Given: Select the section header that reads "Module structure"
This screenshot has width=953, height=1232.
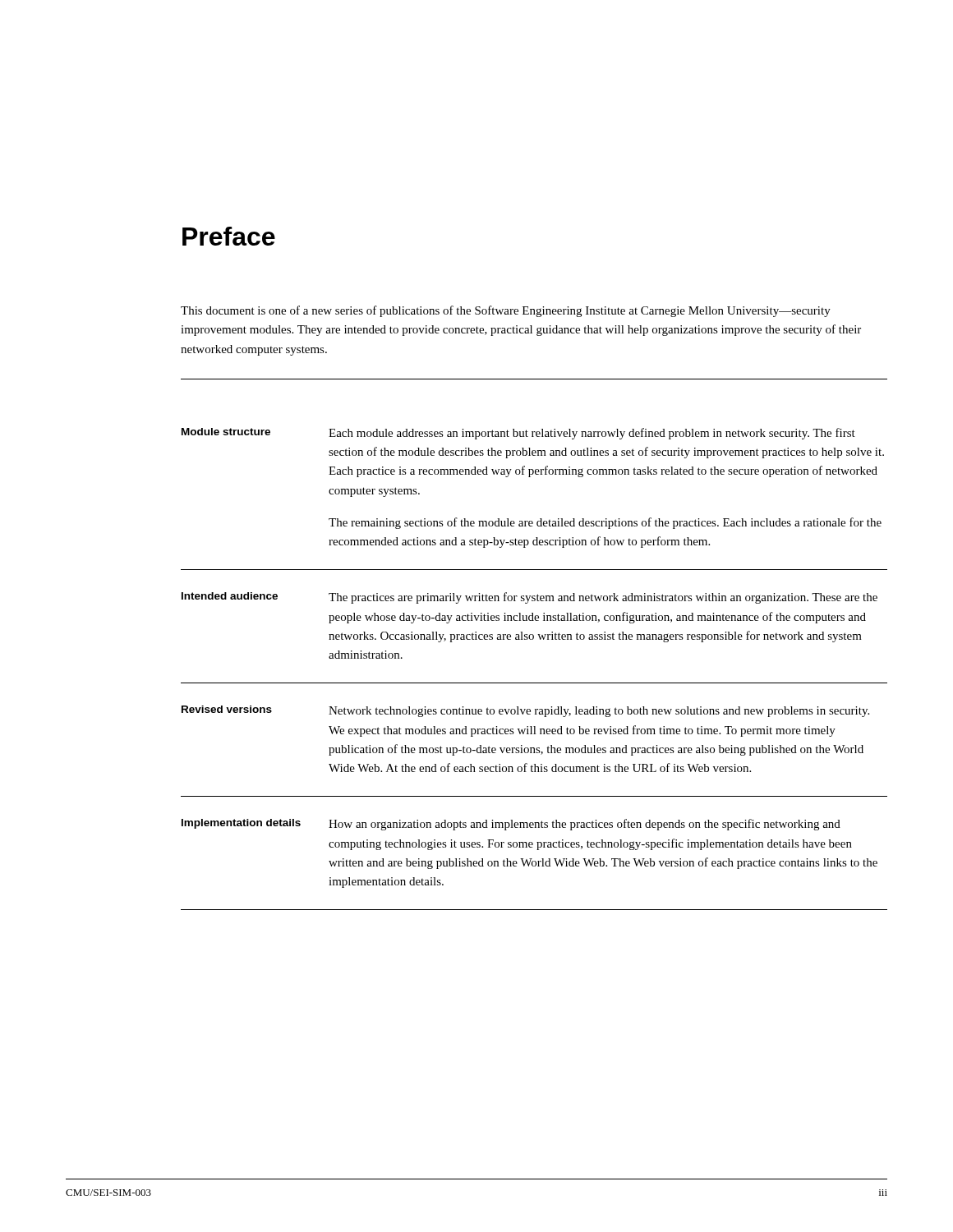Looking at the screenshot, I should tap(226, 431).
